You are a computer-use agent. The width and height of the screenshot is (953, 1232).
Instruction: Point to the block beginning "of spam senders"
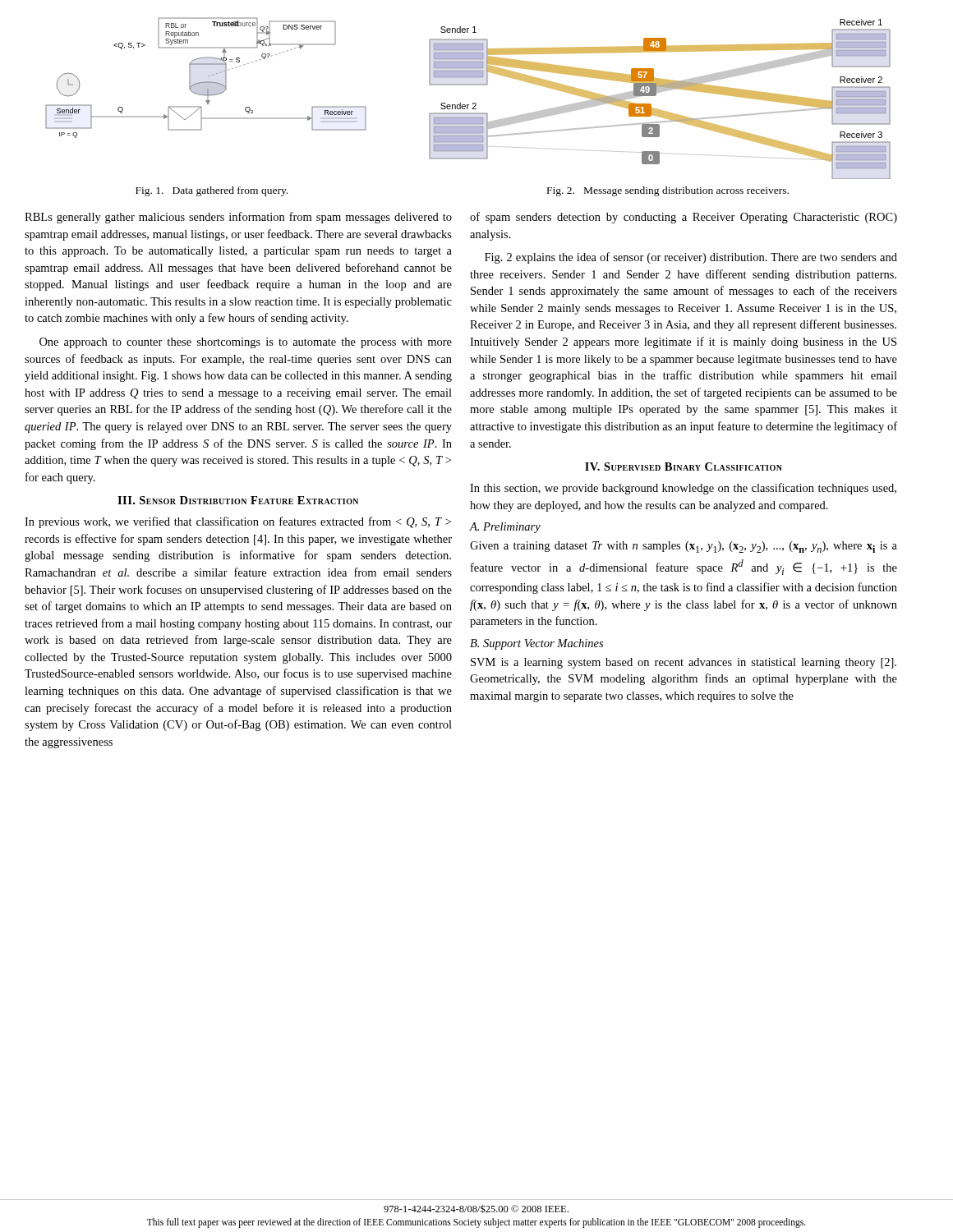pyautogui.click(x=684, y=226)
